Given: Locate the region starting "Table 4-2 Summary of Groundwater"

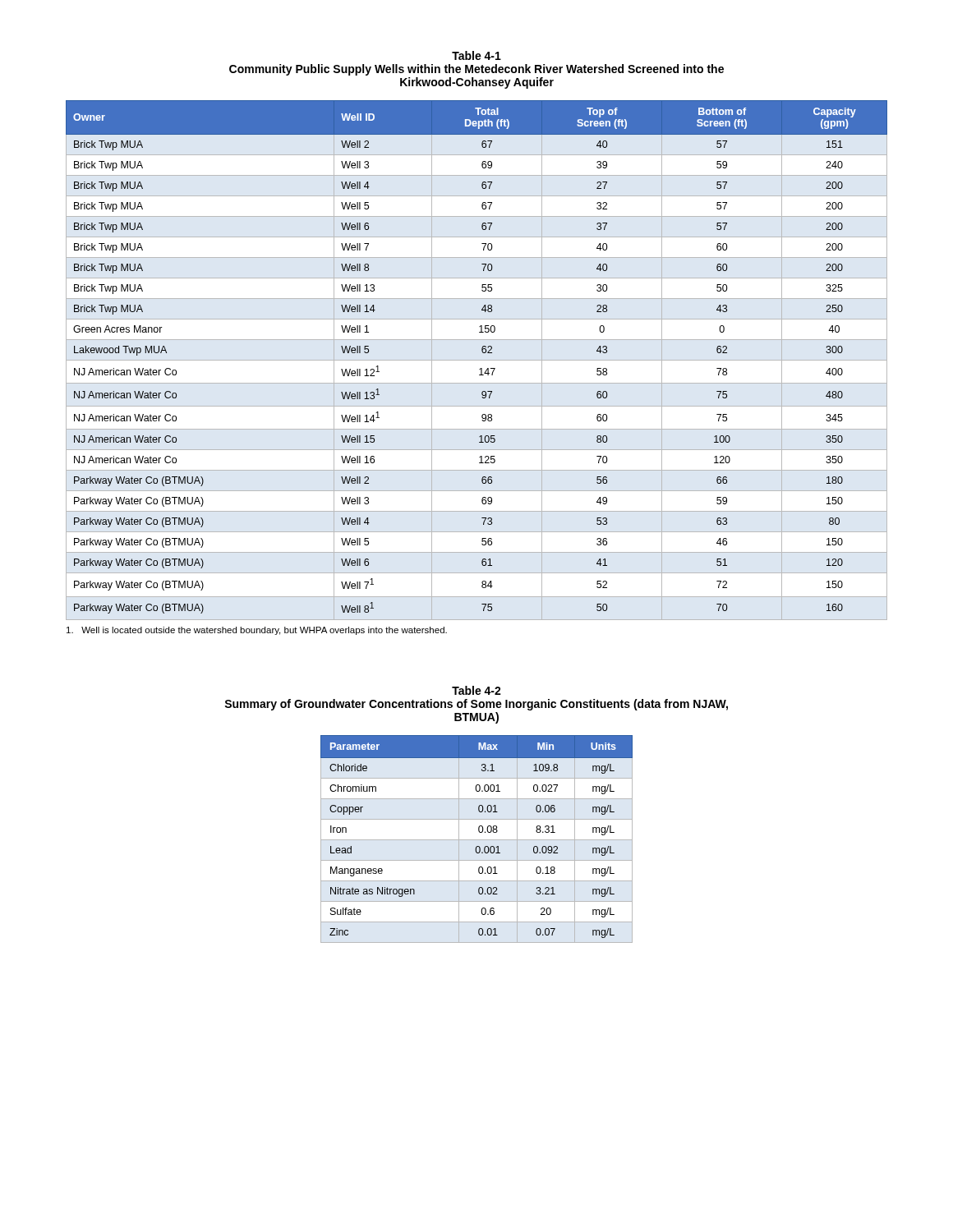Looking at the screenshot, I should [476, 704].
